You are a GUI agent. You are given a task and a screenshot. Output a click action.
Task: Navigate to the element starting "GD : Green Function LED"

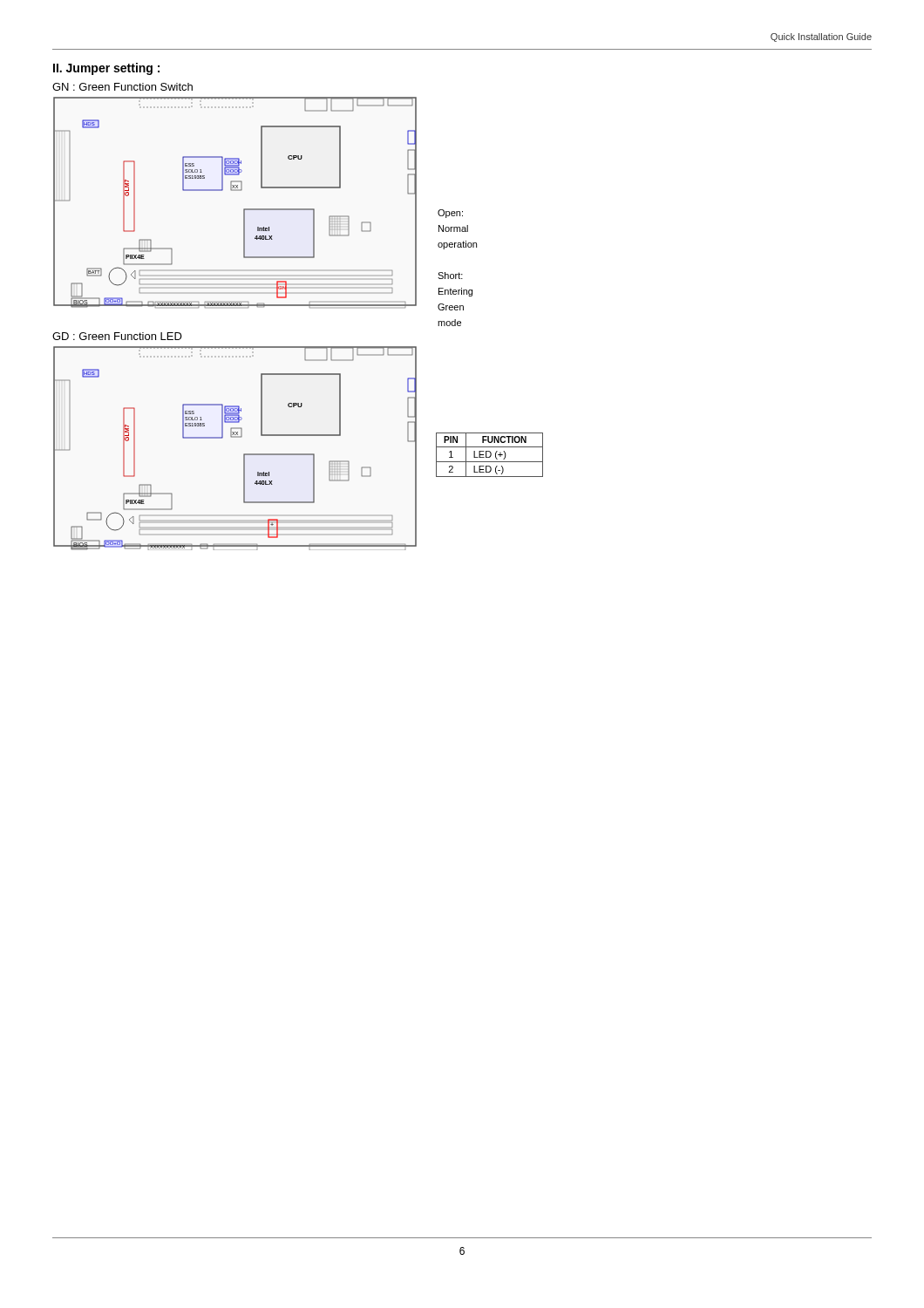pyautogui.click(x=117, y=336)
